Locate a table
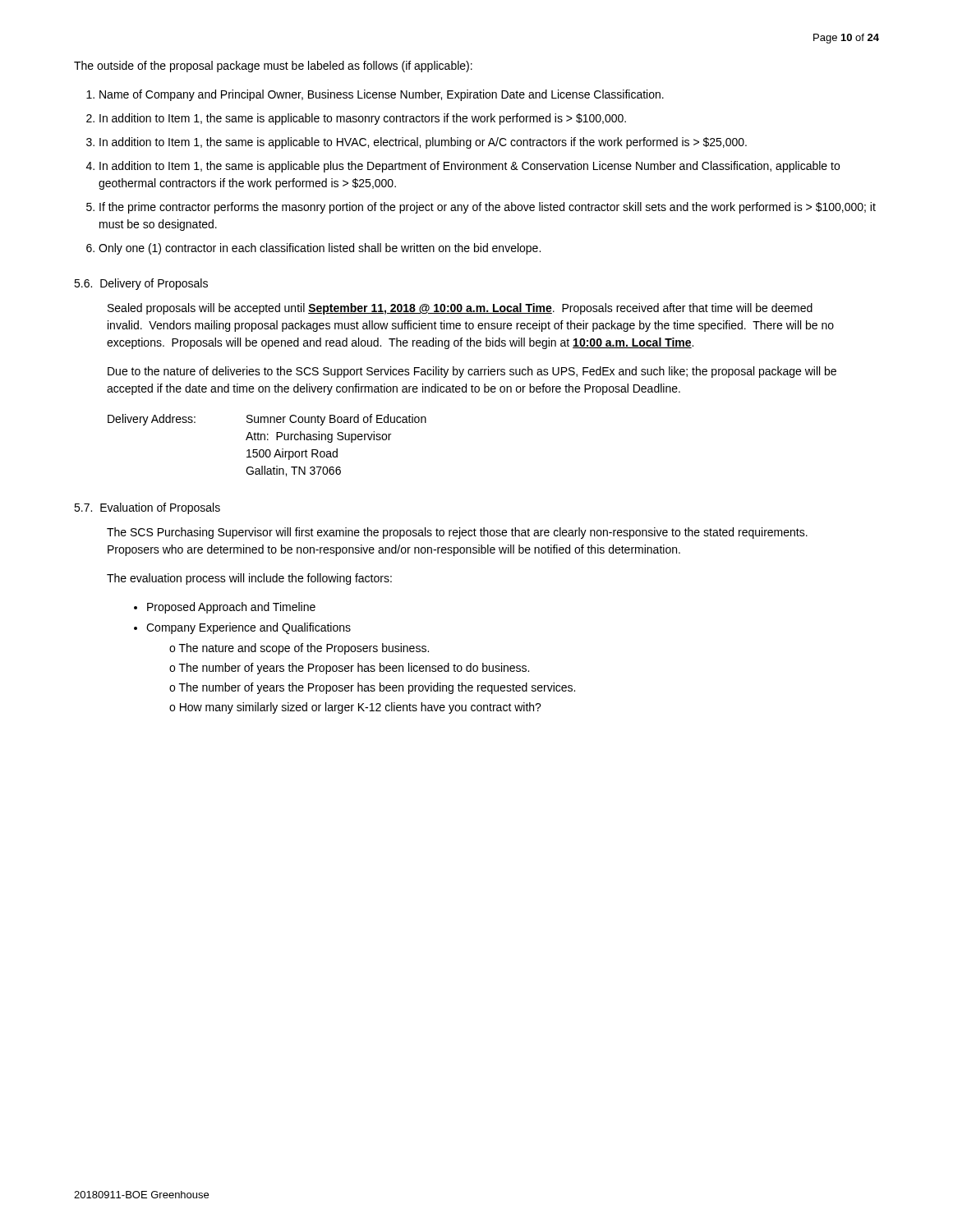The width and height of the screenshot is (953, 1232). (x=476, y=445)
